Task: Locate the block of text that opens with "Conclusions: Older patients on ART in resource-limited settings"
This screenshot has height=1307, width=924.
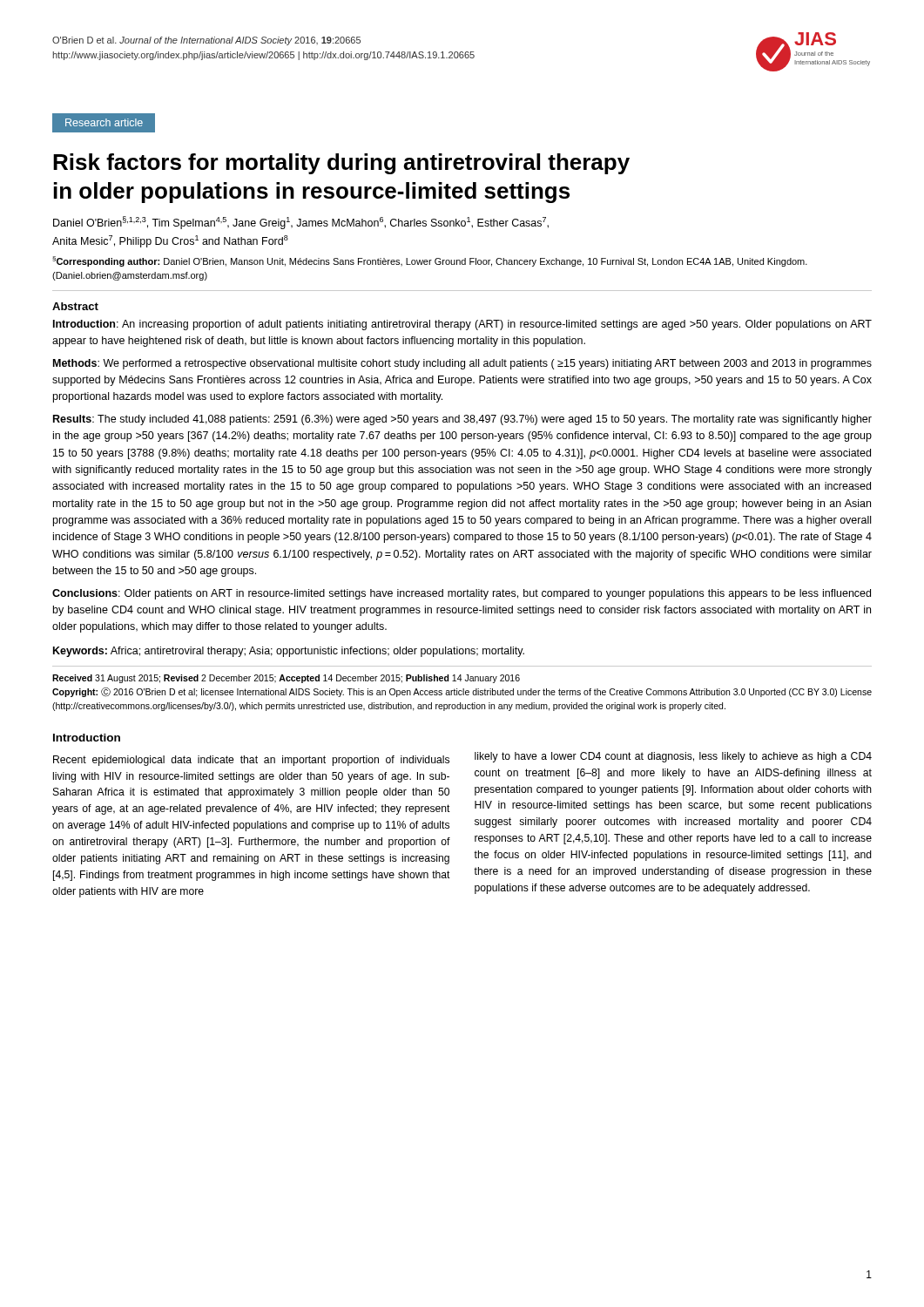Action: (x=462, y=610)
